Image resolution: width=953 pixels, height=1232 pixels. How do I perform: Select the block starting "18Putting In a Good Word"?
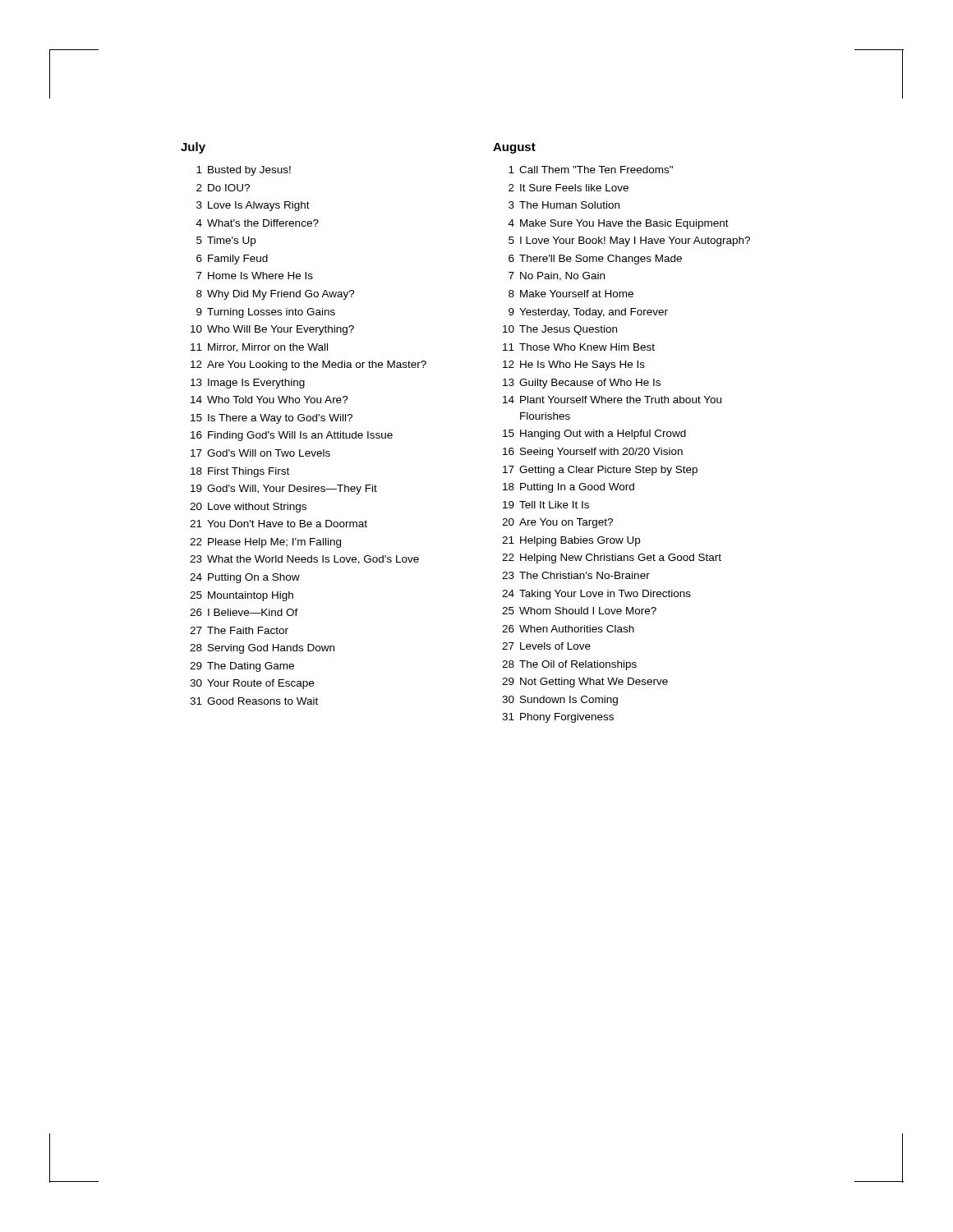click(564, 487)
